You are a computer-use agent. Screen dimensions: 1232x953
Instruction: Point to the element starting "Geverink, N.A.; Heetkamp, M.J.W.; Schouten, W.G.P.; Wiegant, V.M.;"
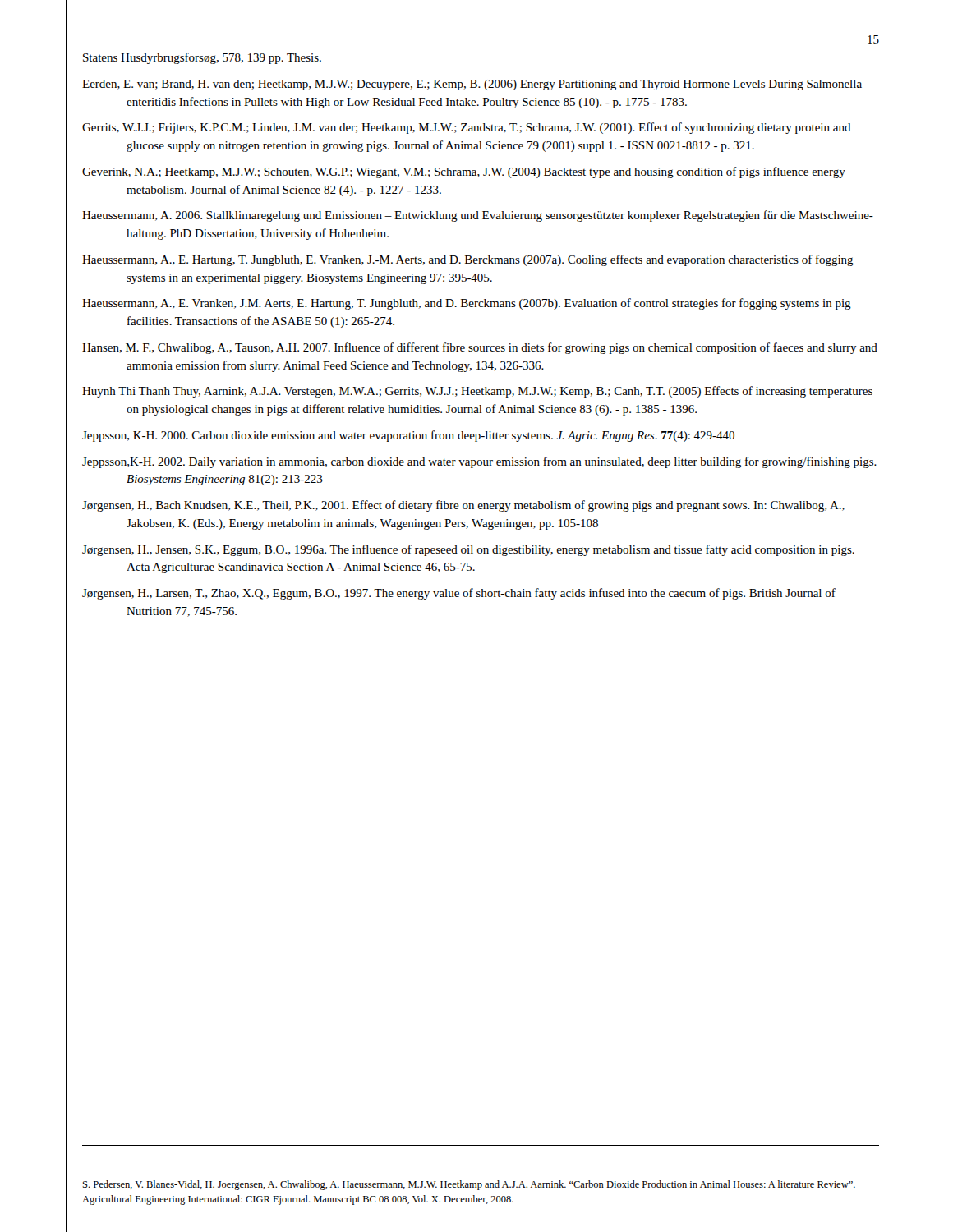(464, 180)
